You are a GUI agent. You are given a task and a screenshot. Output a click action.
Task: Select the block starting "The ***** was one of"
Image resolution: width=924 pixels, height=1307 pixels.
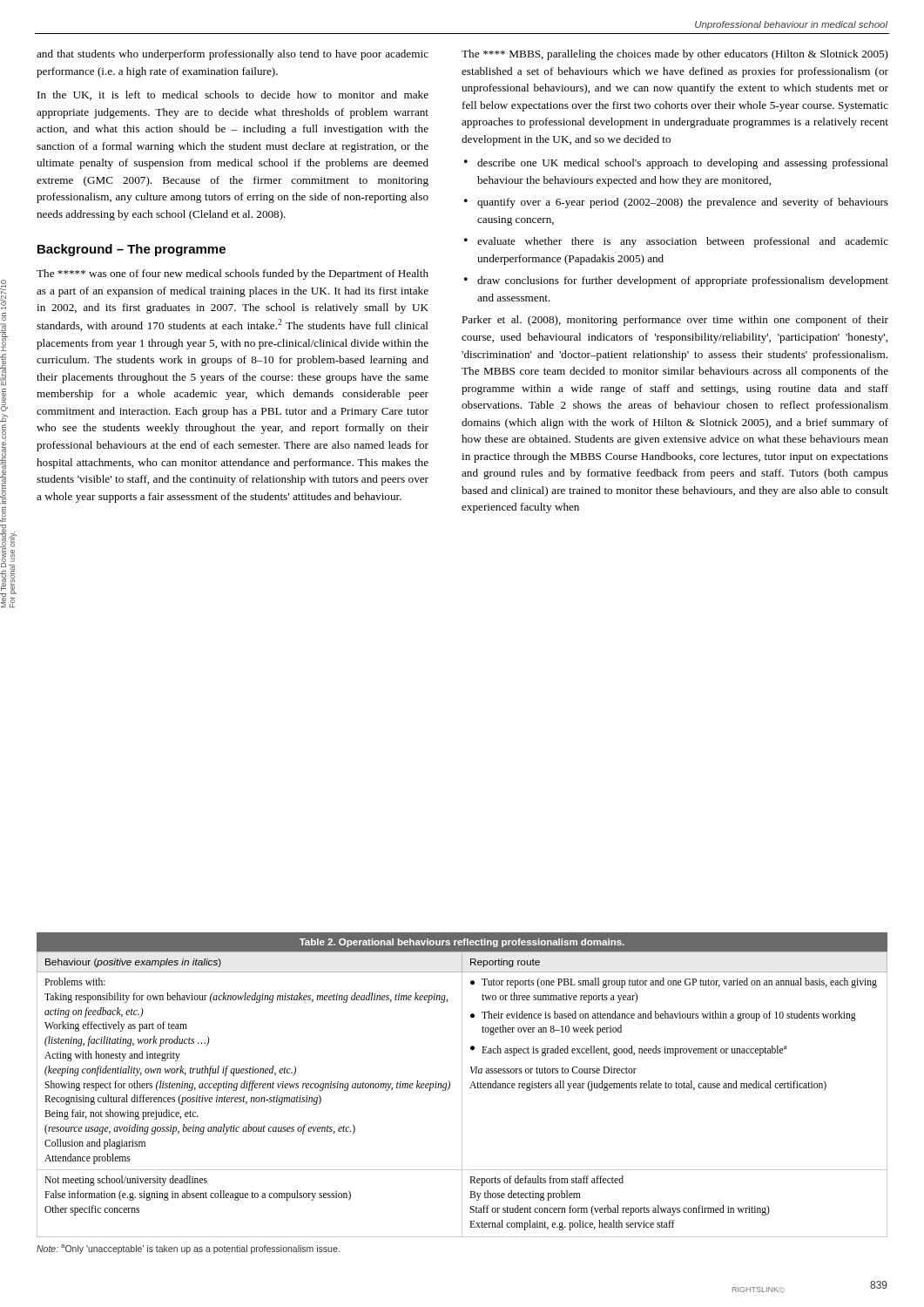click(233, 385)
